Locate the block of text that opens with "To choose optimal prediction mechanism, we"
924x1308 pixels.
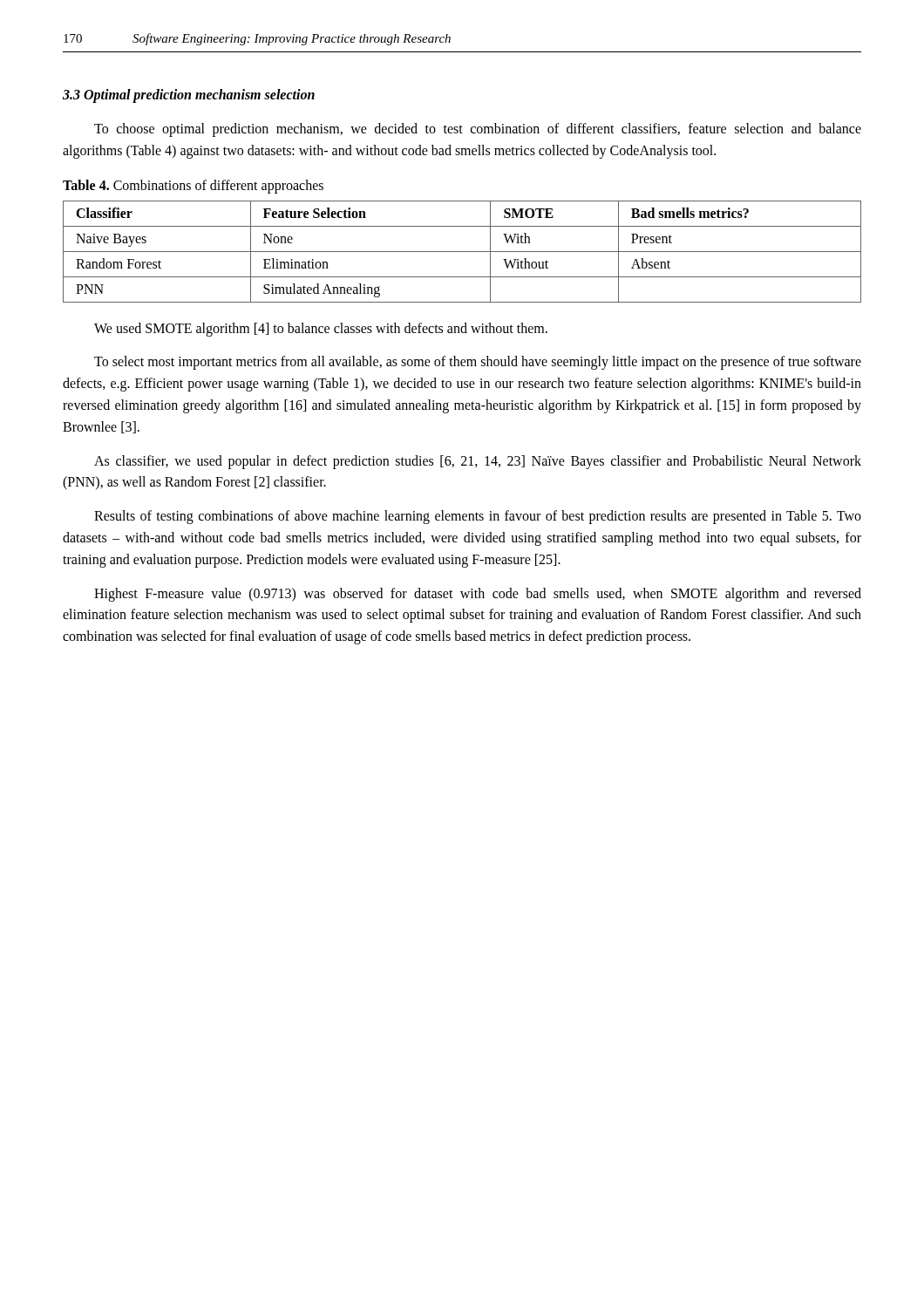tap(462, 139)
